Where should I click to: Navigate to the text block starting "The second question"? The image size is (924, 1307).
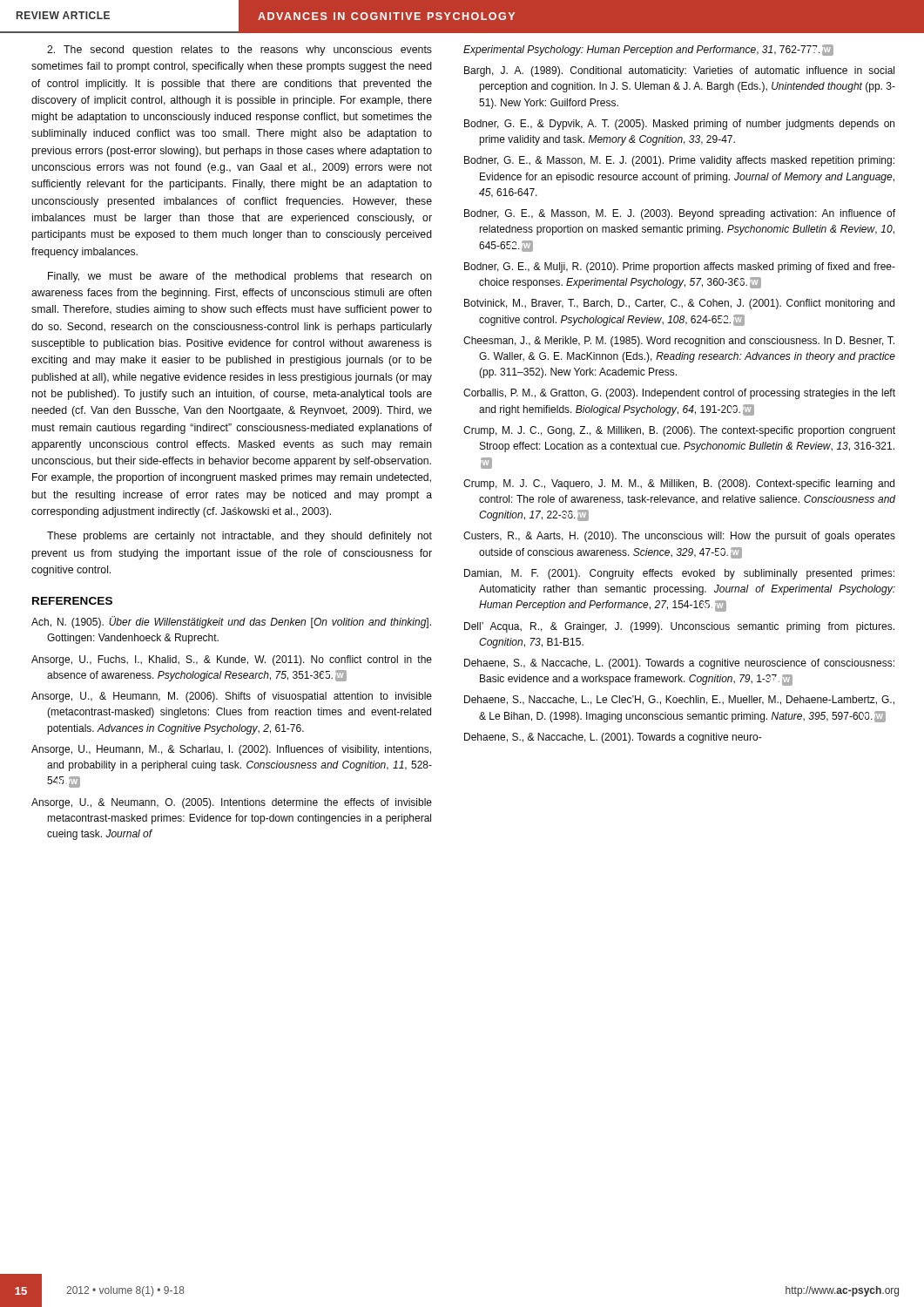pyautogui.click(x=232, y=151)
